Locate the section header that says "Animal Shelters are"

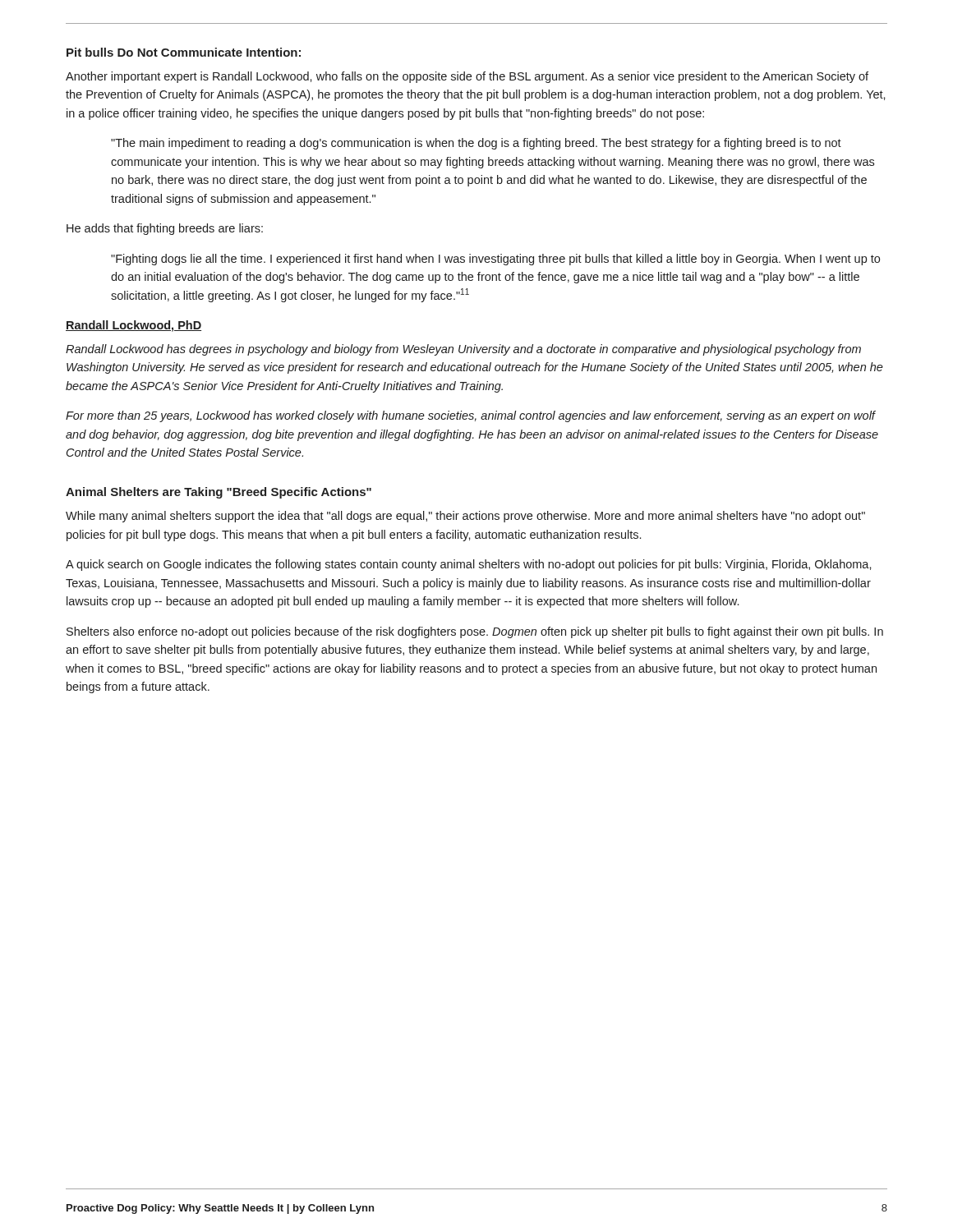point(219,492)
